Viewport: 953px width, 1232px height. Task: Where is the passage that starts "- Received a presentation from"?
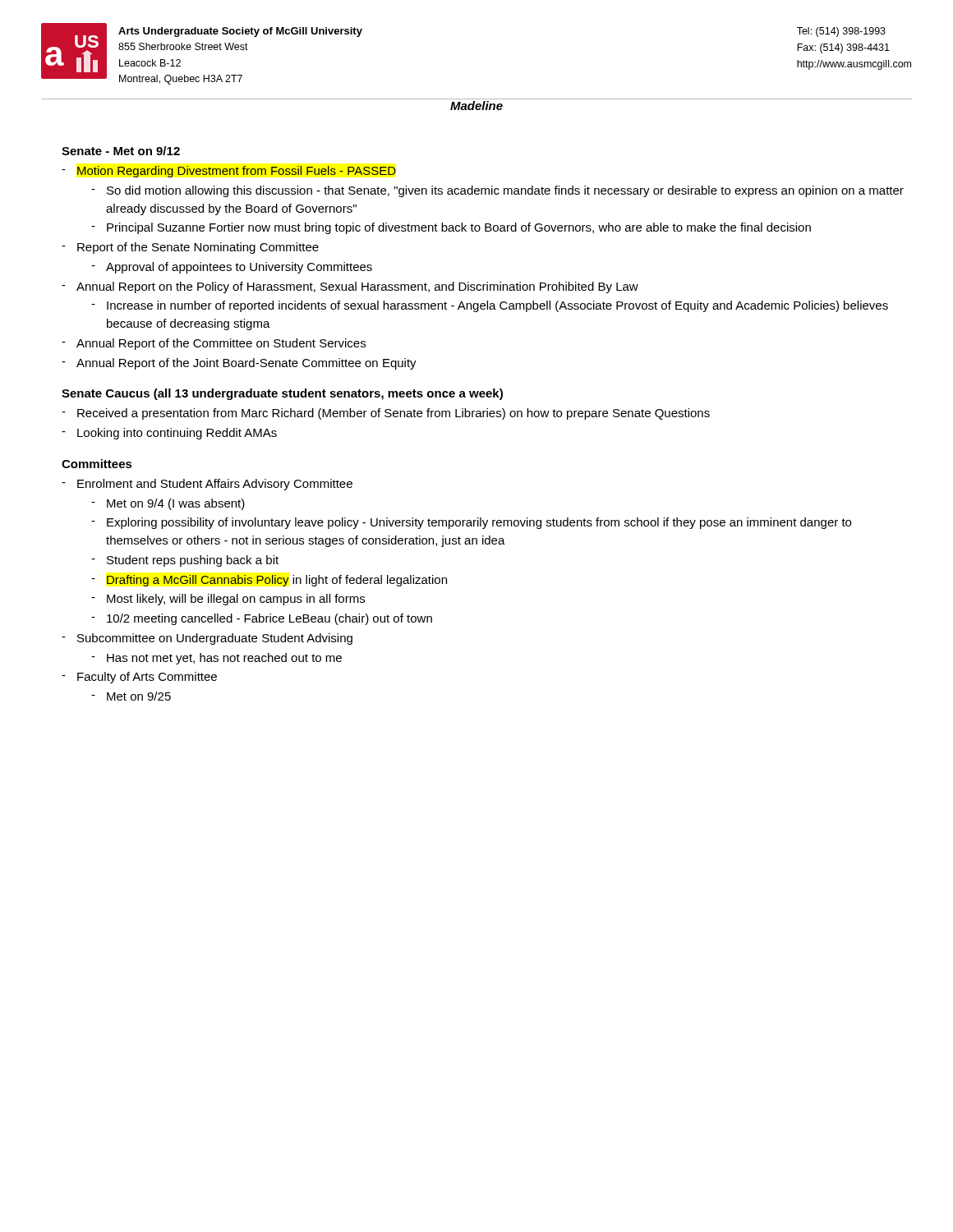coord(485,413)
